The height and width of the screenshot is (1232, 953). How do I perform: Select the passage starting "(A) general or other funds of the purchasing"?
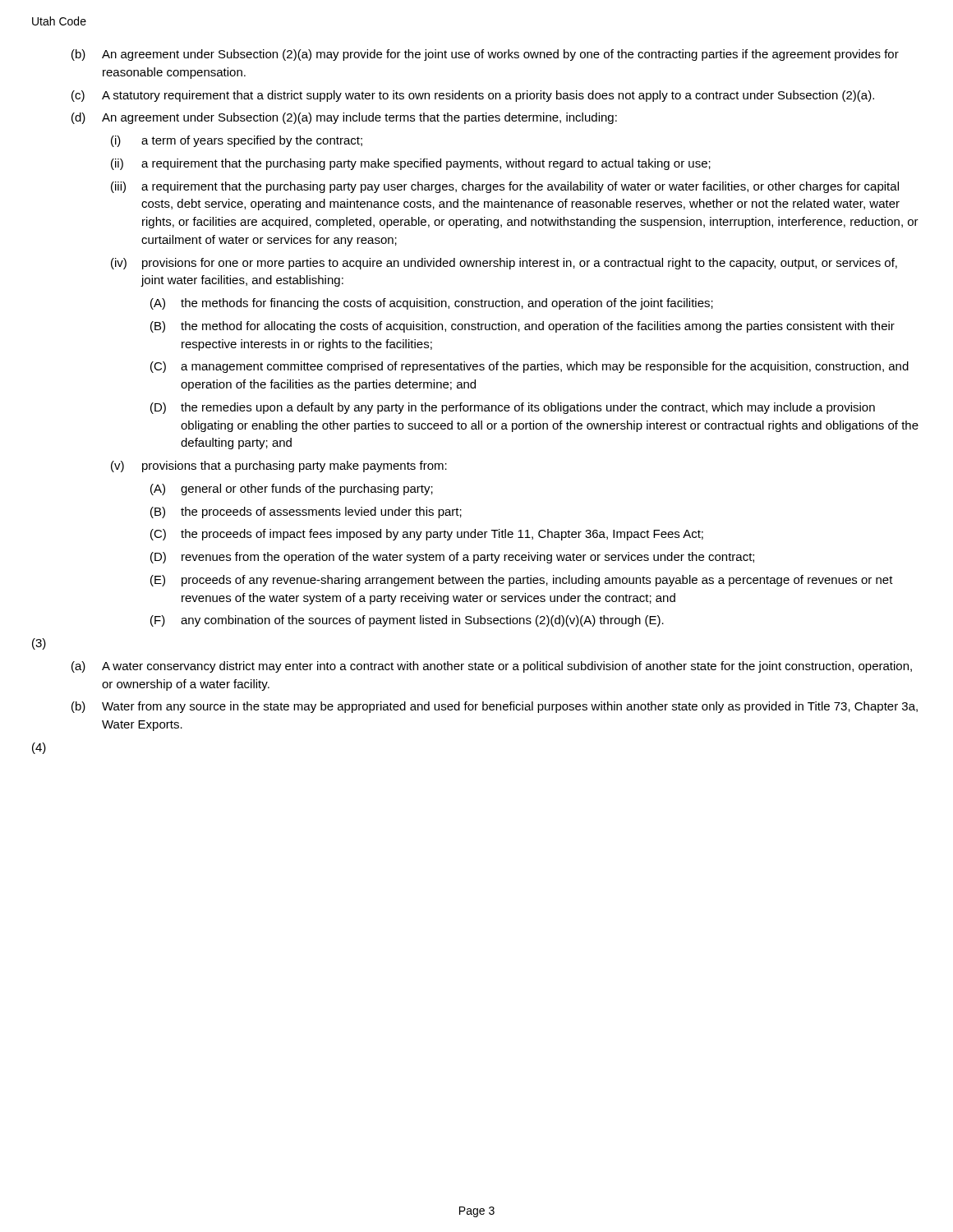pyautogui.click(x=292, y=488)
